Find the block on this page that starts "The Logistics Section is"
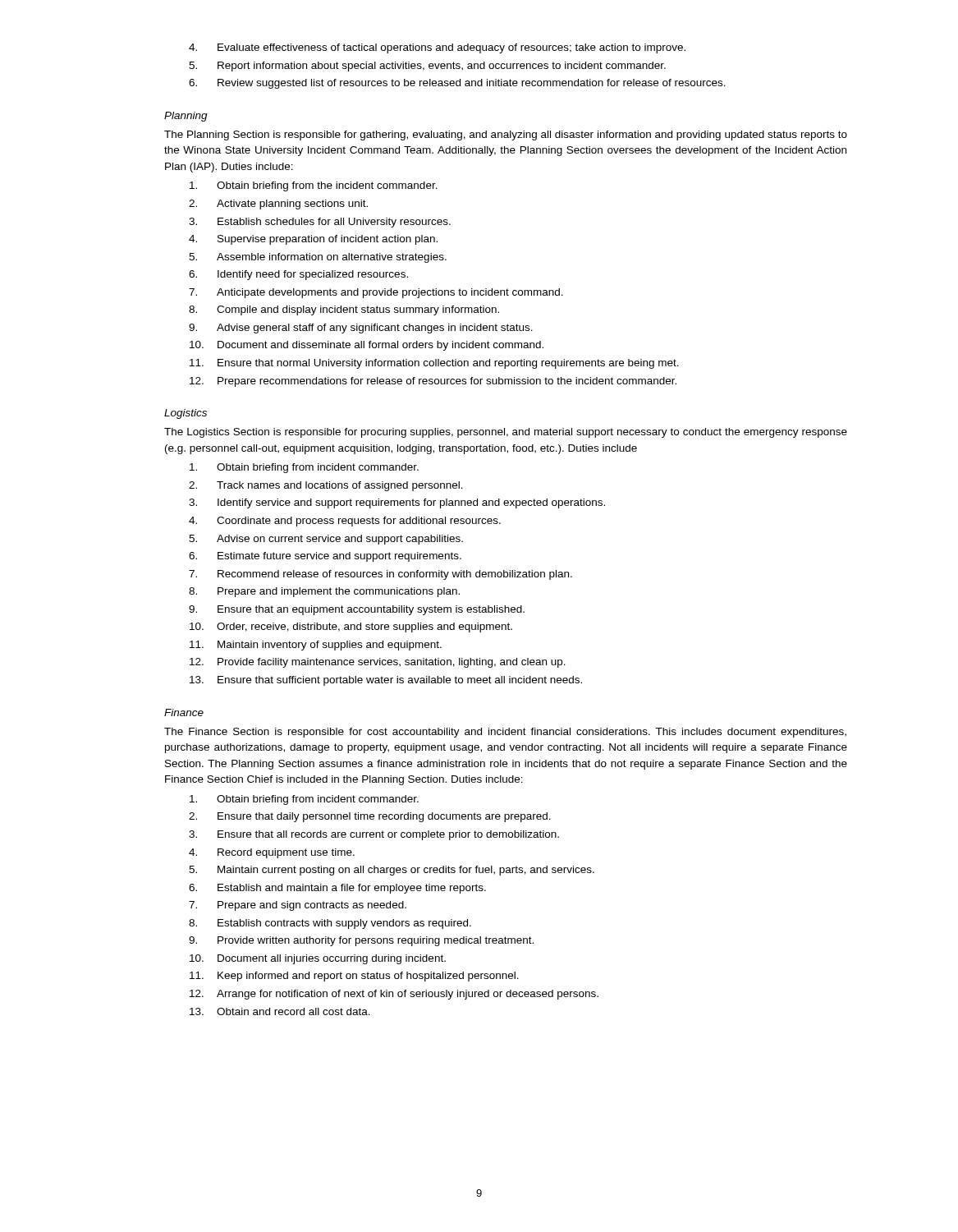The image size is (958, 1232). (x=506, y=440)
